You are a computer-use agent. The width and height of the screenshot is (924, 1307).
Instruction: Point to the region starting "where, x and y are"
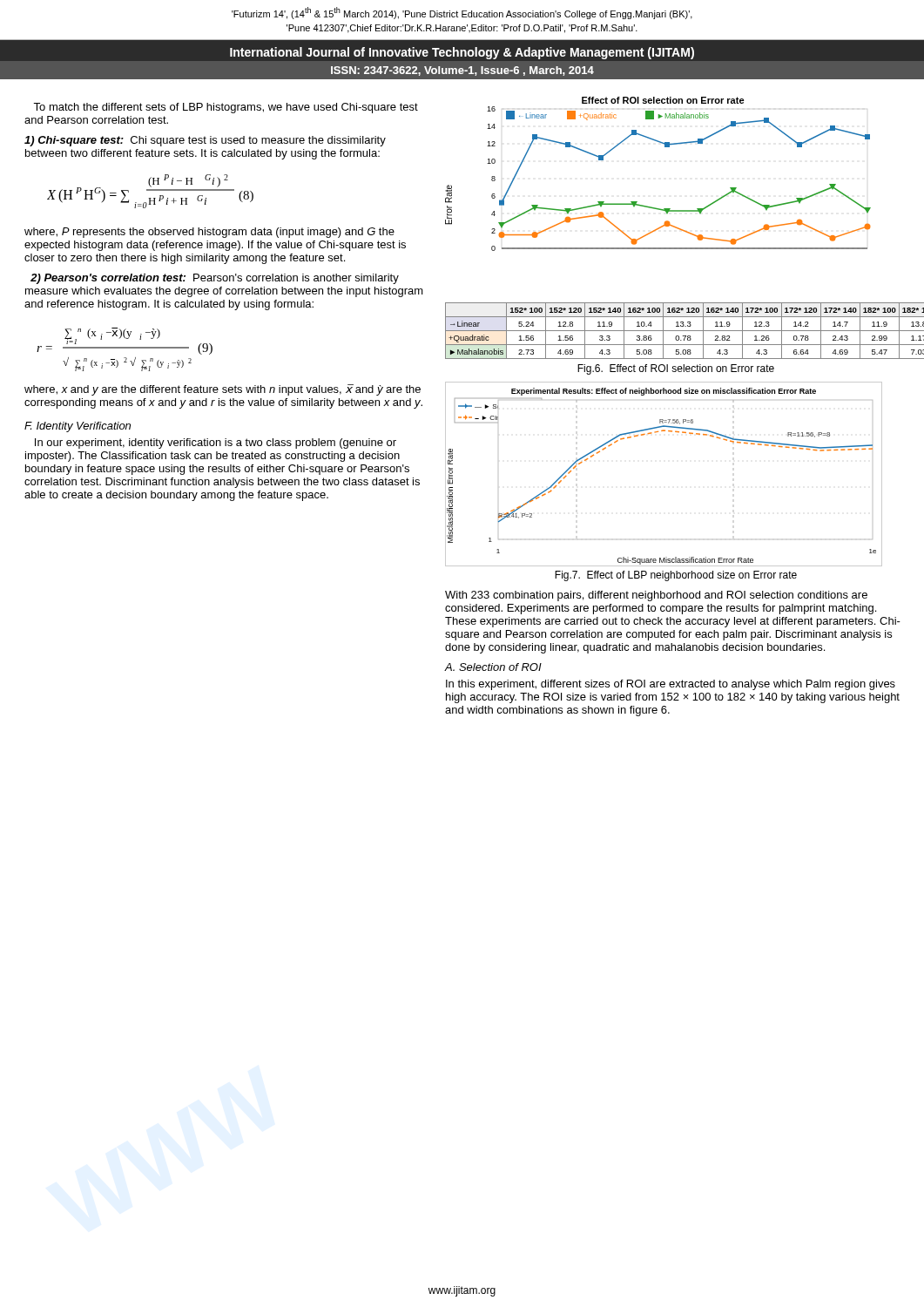224,395
